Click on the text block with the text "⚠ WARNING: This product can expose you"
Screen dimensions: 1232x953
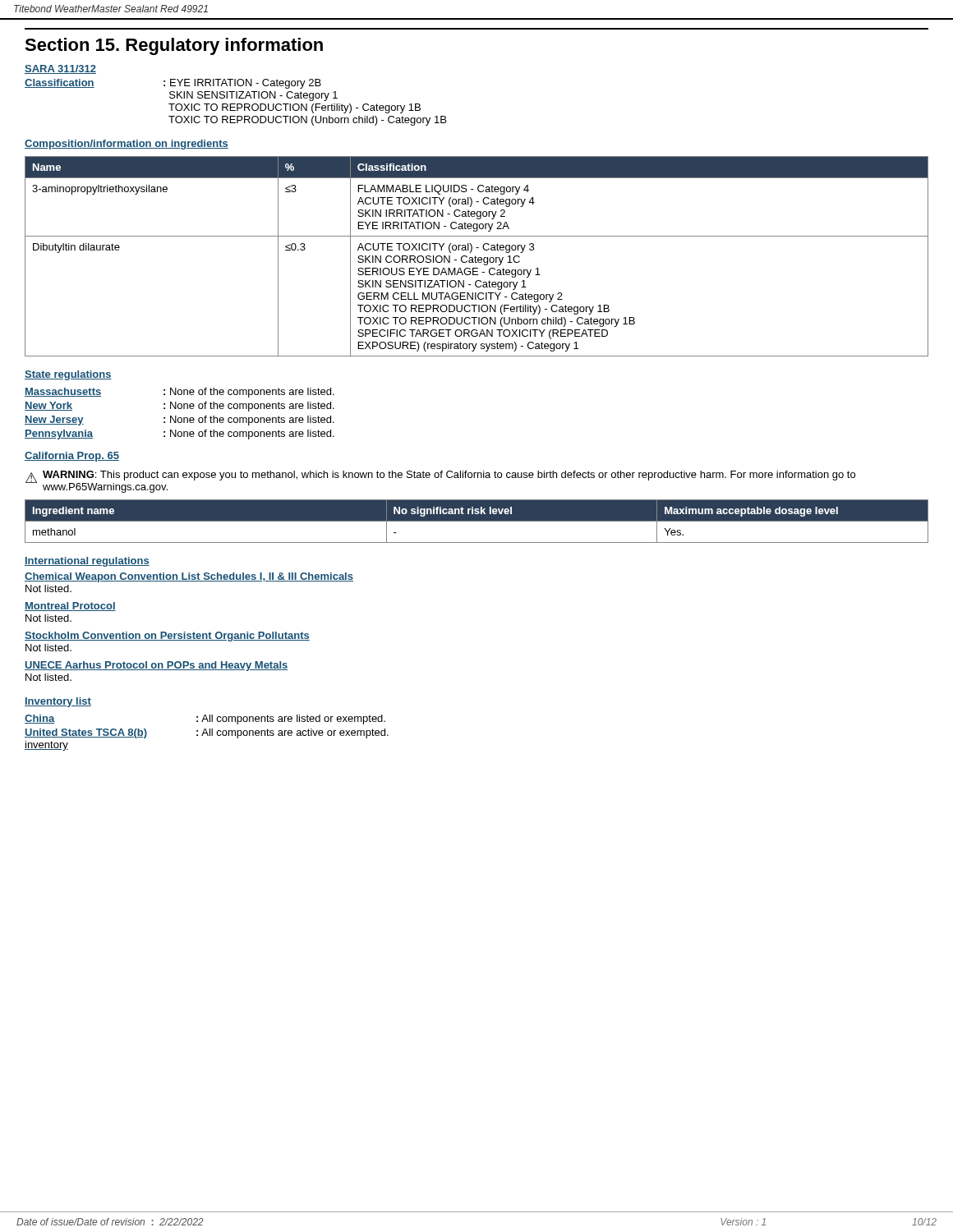[476, 480]
